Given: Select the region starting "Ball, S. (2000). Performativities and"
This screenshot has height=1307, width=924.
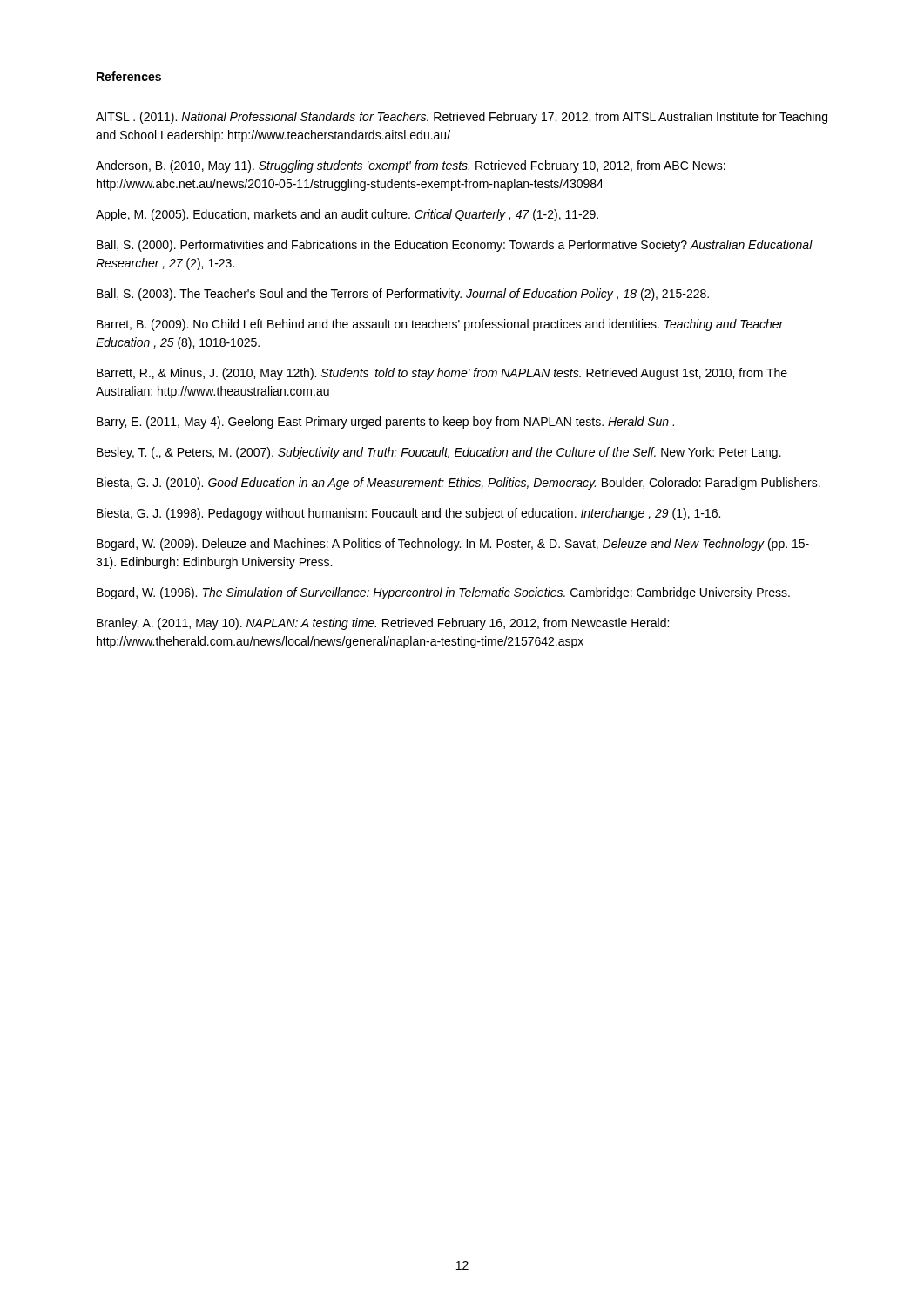Looking at the screenshot, I should (454, 254).
